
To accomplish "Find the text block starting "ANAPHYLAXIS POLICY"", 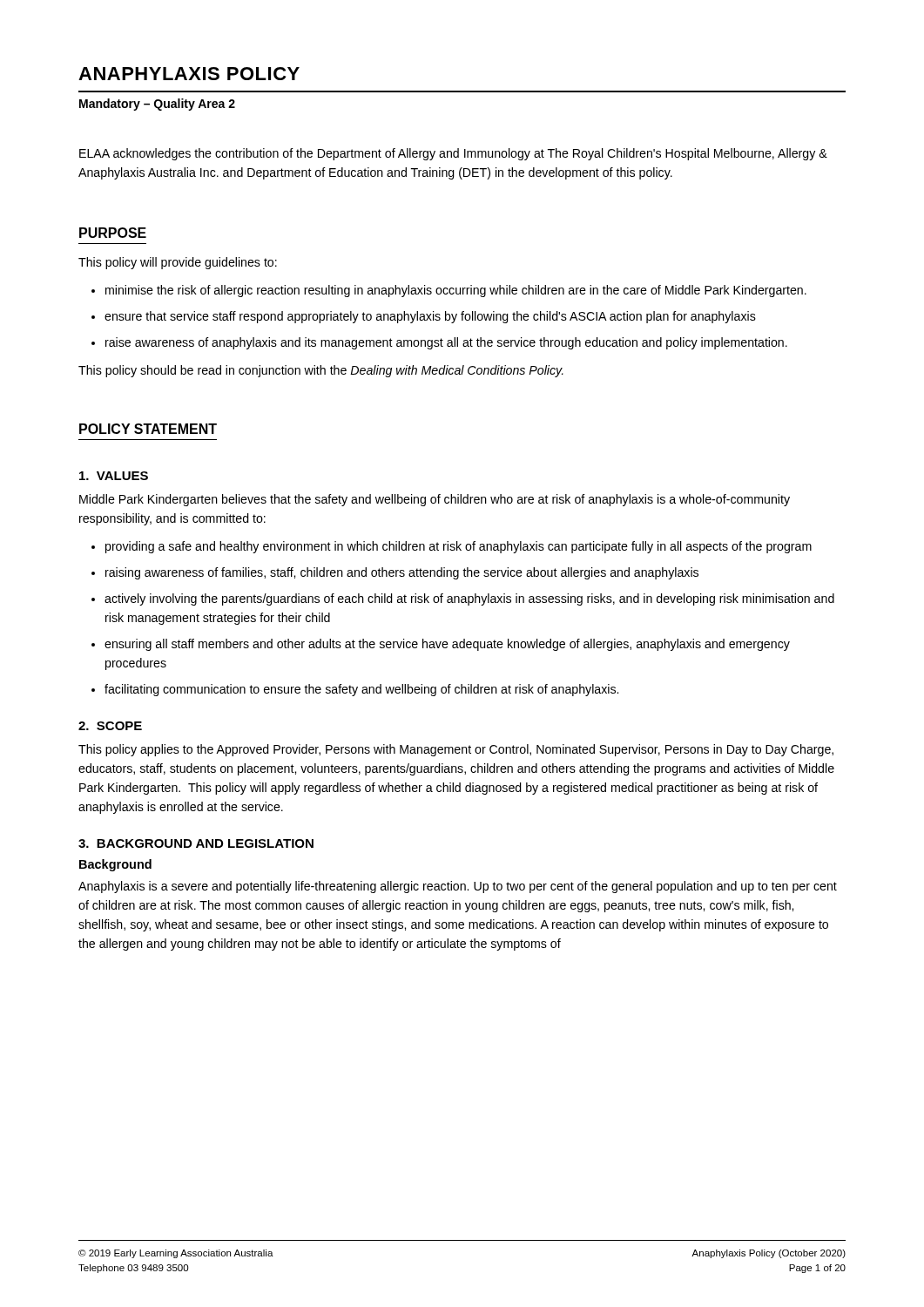I will point(189,74).
